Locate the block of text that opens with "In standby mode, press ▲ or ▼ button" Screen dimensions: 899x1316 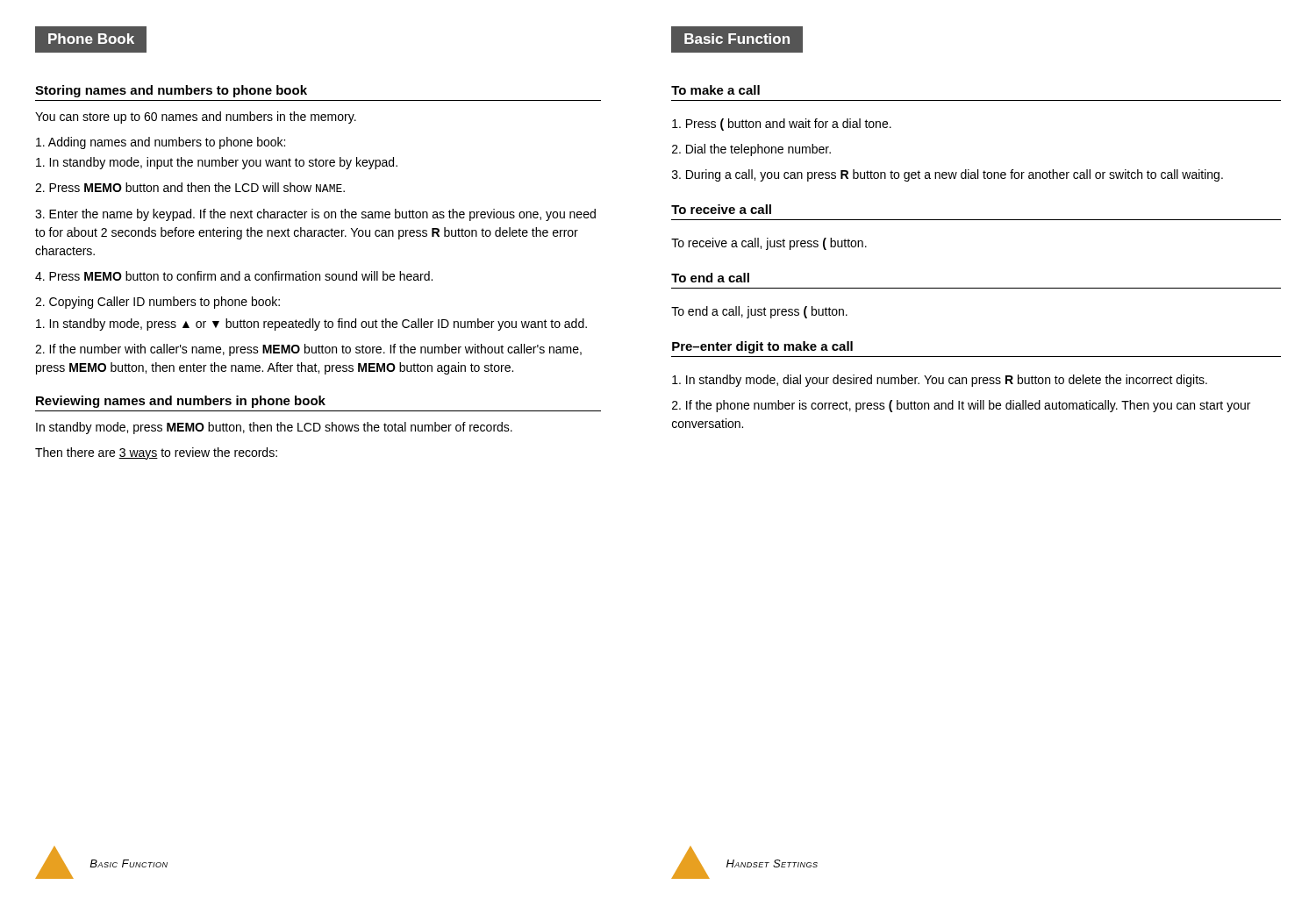[x=311, y=323]
